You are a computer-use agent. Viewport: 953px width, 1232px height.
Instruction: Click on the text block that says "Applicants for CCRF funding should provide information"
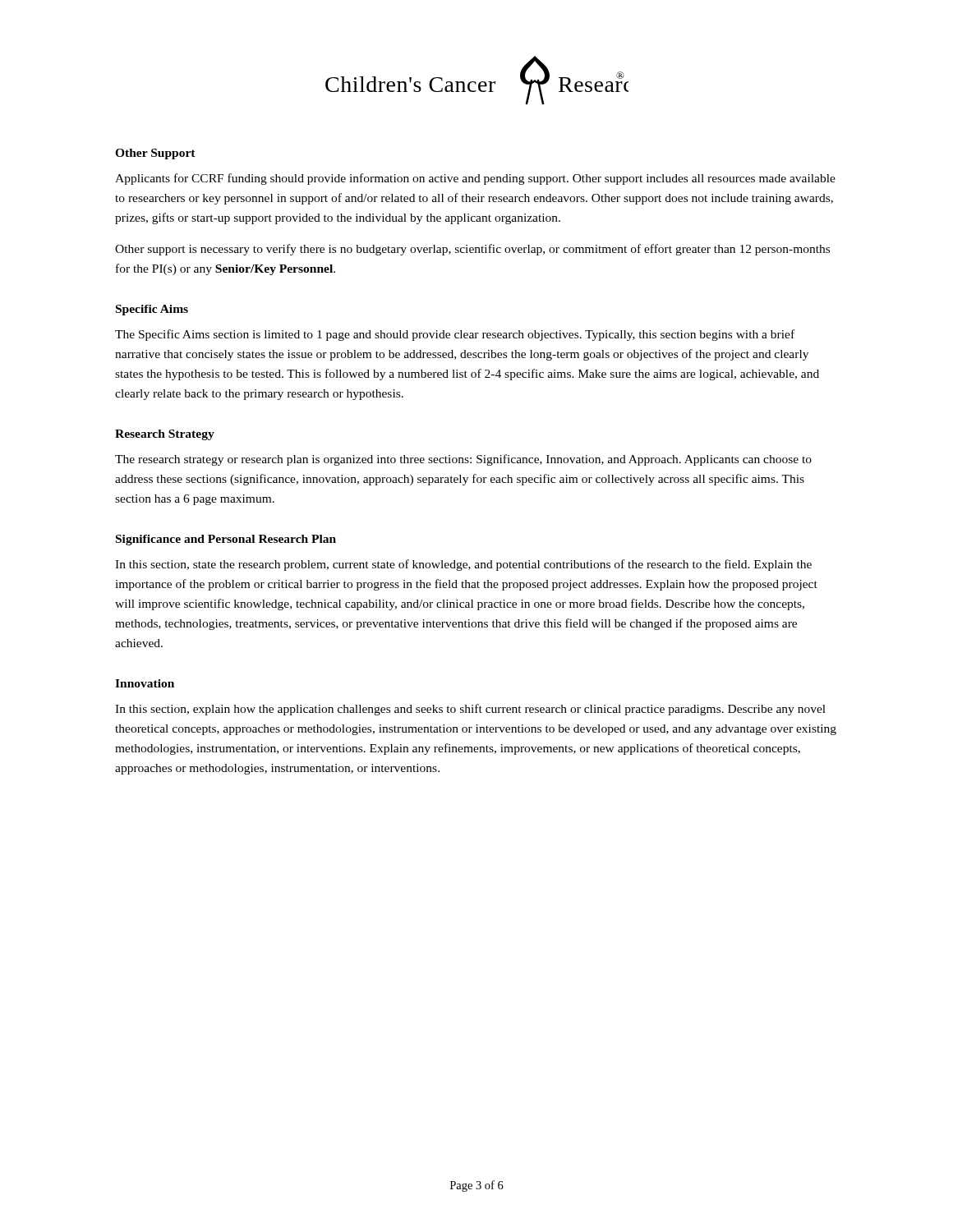475,198
